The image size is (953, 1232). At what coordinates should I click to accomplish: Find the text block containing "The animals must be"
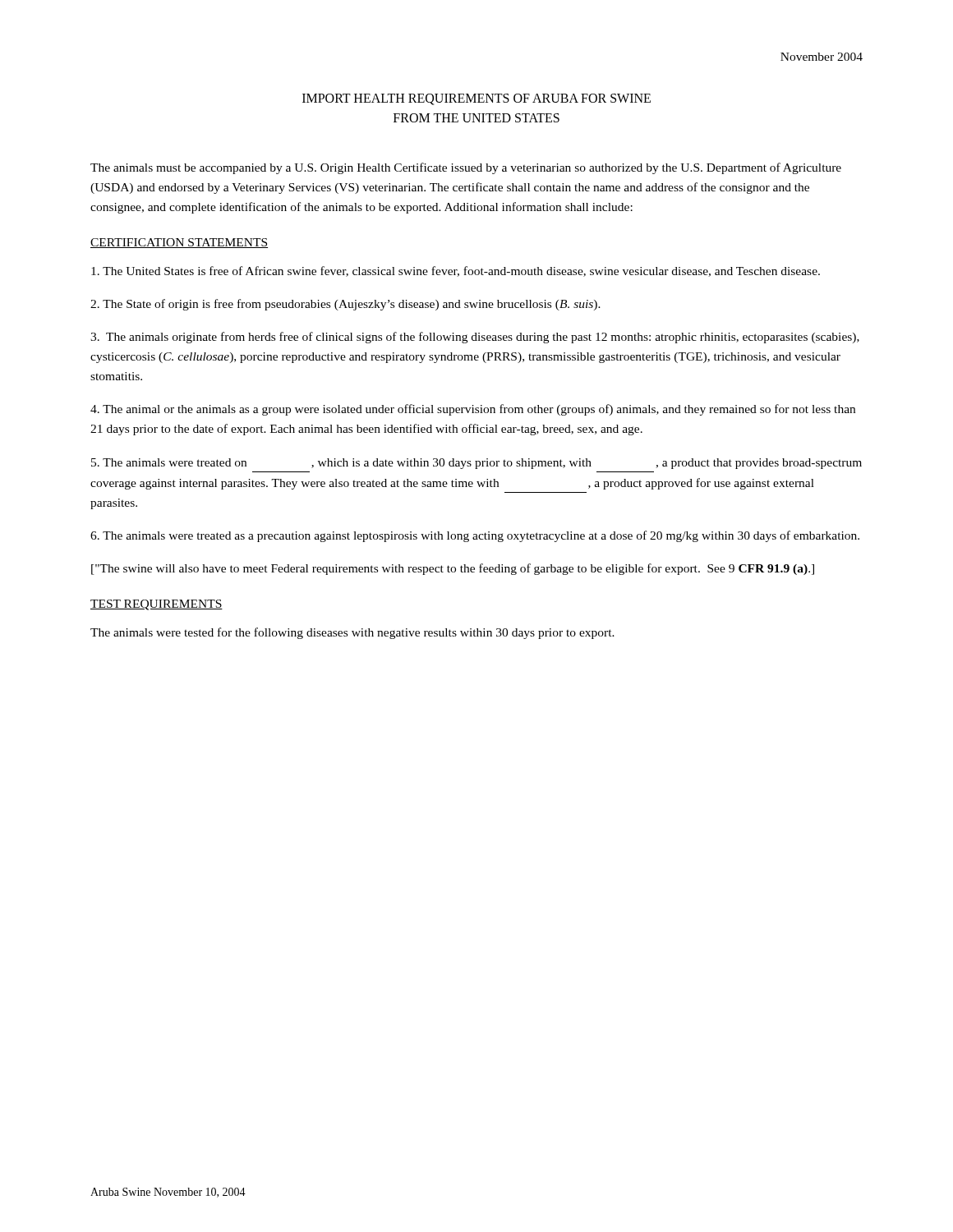point(466,187)
